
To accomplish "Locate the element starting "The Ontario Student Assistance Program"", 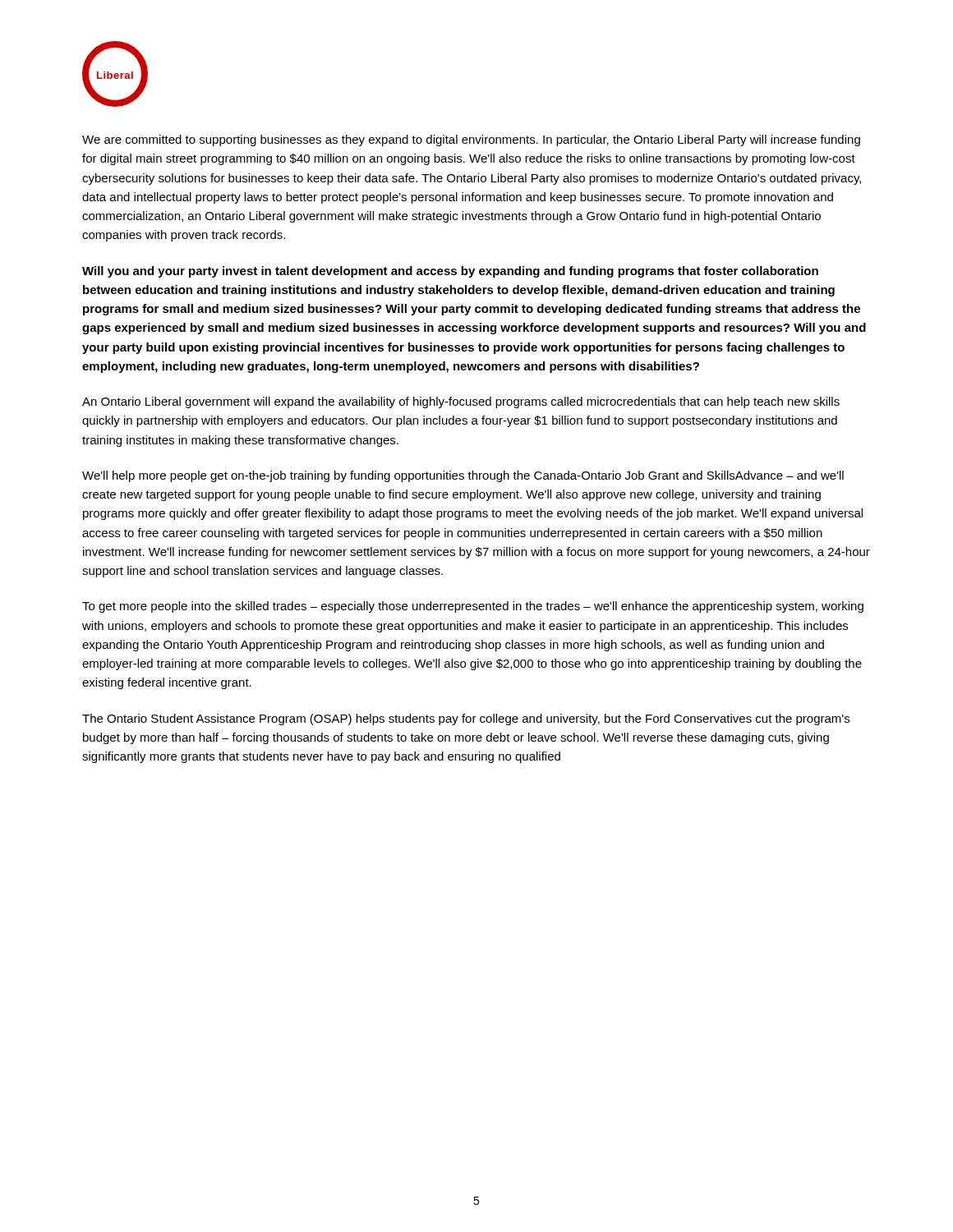I will pyautogui.click(x=466, y=737).
